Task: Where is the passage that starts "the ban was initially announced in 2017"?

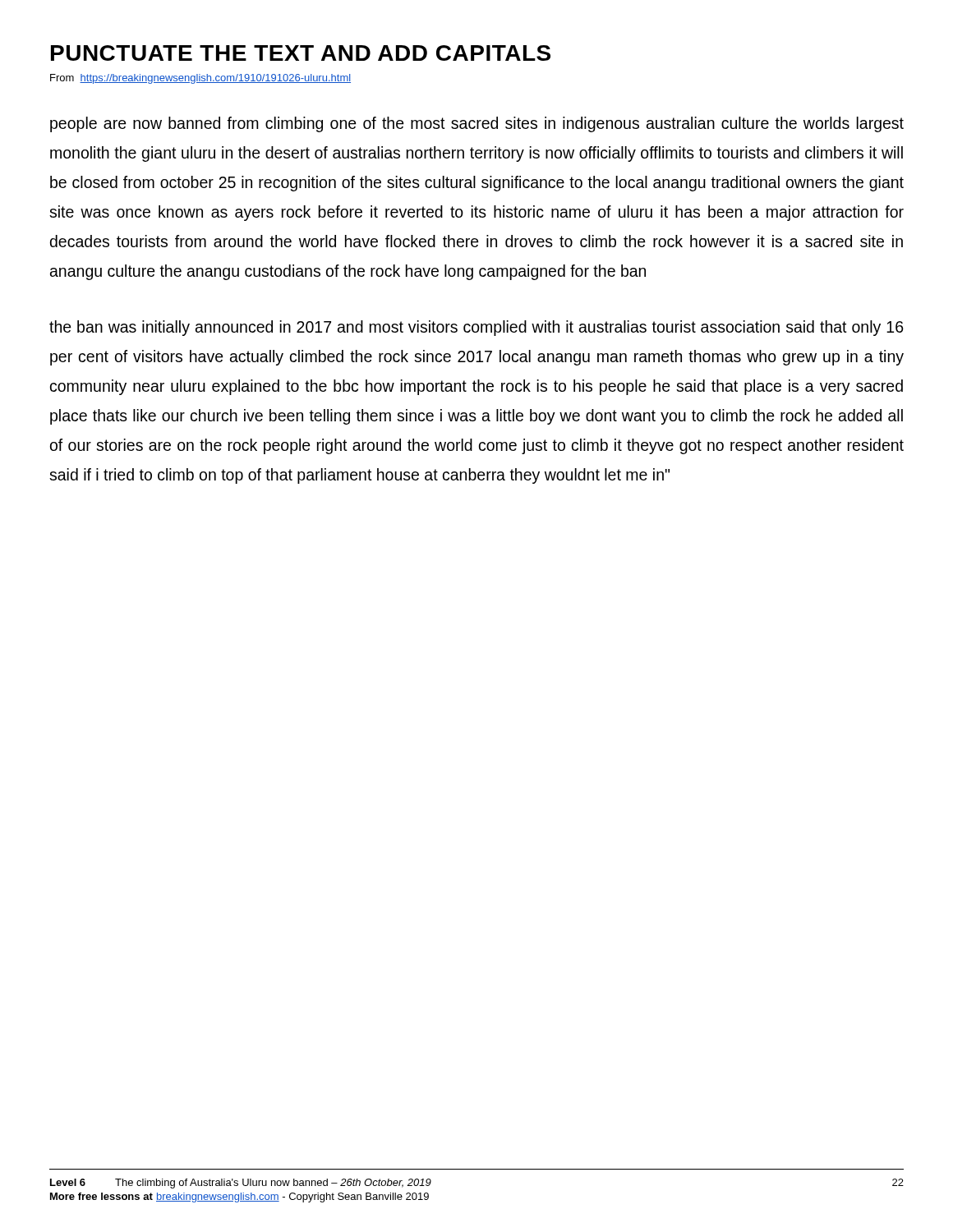Action: tap(476, 401)
